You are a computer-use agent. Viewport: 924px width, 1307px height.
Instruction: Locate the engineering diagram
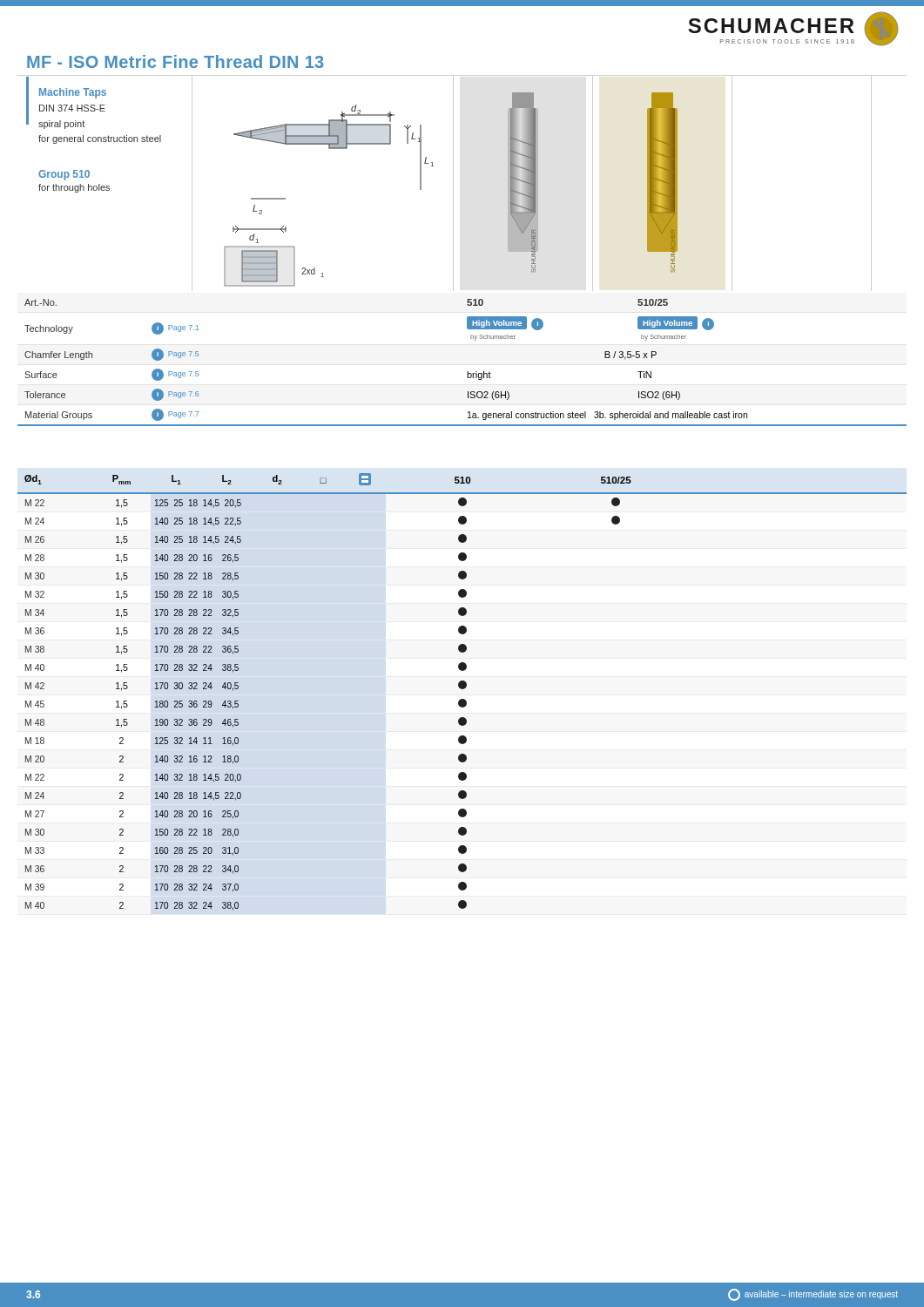tap(323, 183)
